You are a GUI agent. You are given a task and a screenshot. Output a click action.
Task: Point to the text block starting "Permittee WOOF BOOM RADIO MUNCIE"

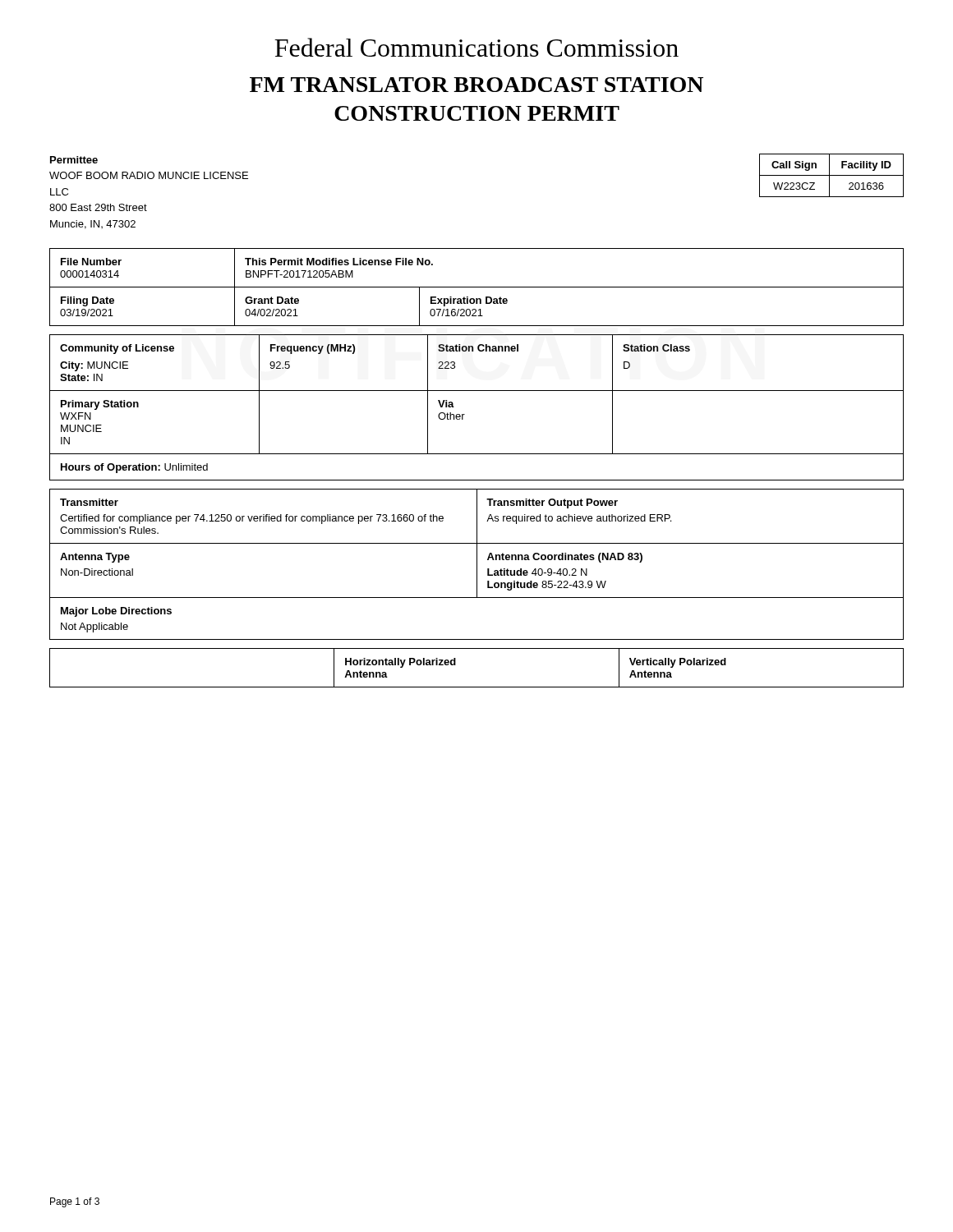(74, 160)
